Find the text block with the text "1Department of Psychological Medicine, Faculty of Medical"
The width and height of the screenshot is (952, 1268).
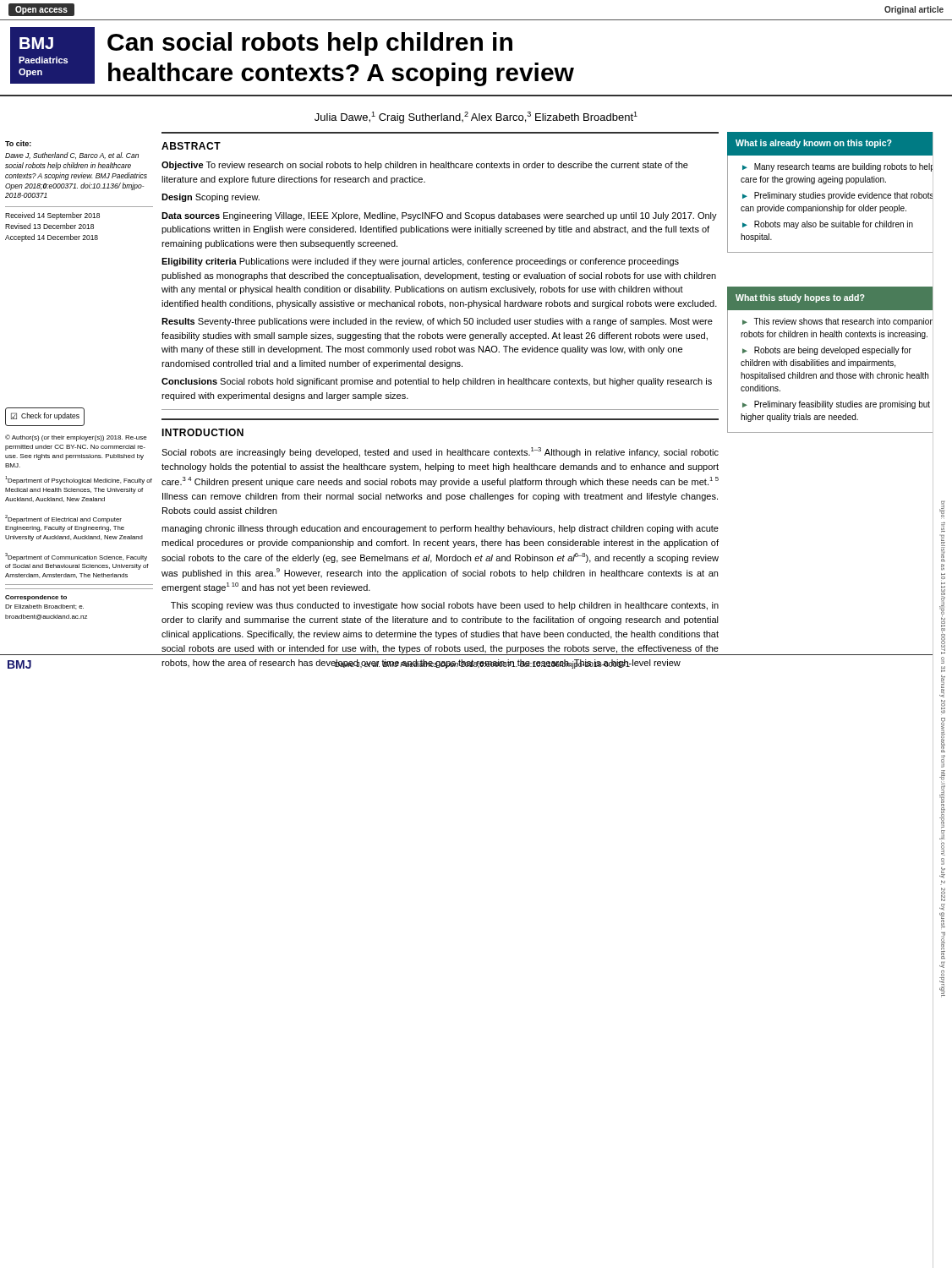point(79,527)
